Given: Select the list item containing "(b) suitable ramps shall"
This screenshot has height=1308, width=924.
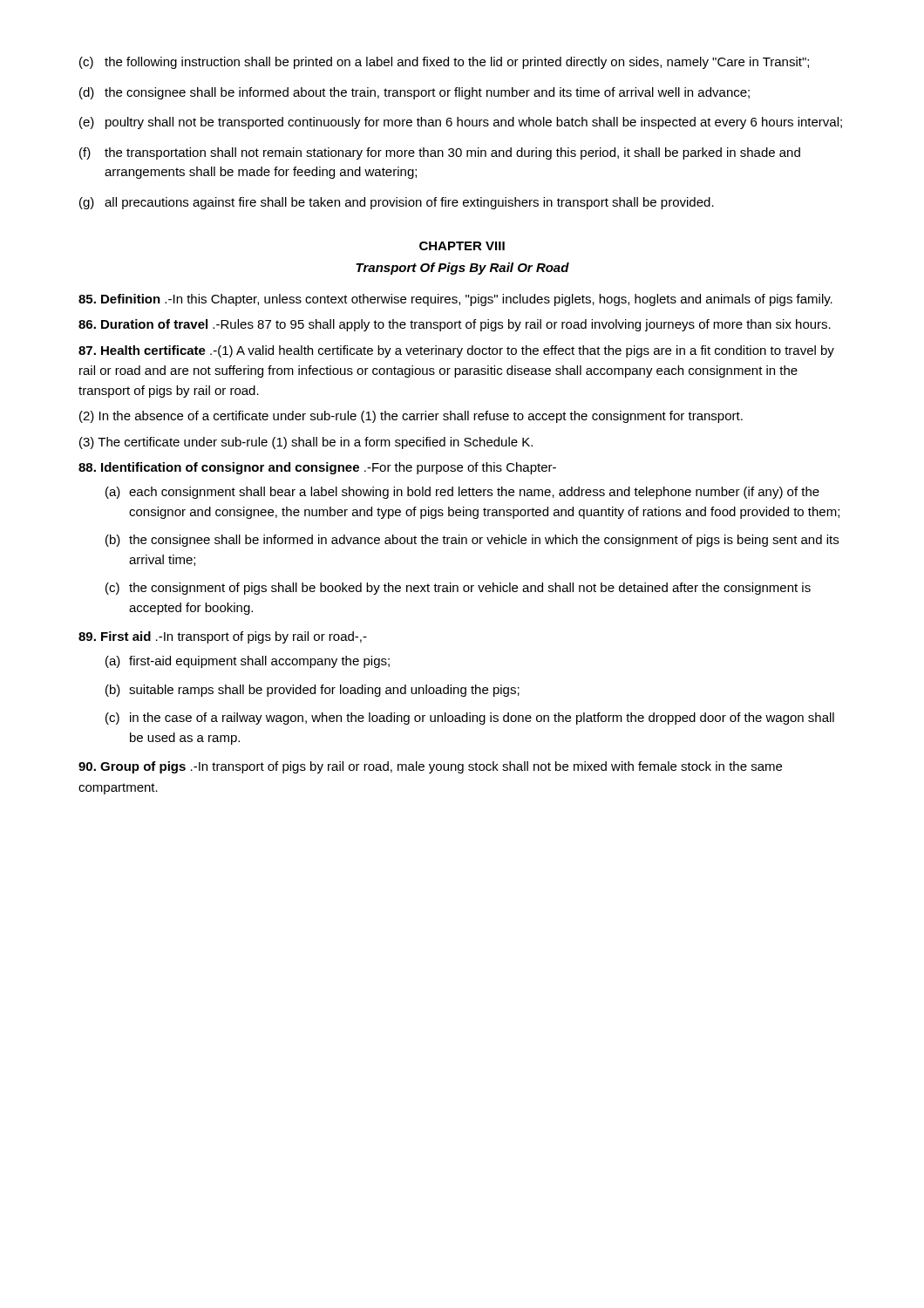Looking at the screenshot, I should pos(475,690).
